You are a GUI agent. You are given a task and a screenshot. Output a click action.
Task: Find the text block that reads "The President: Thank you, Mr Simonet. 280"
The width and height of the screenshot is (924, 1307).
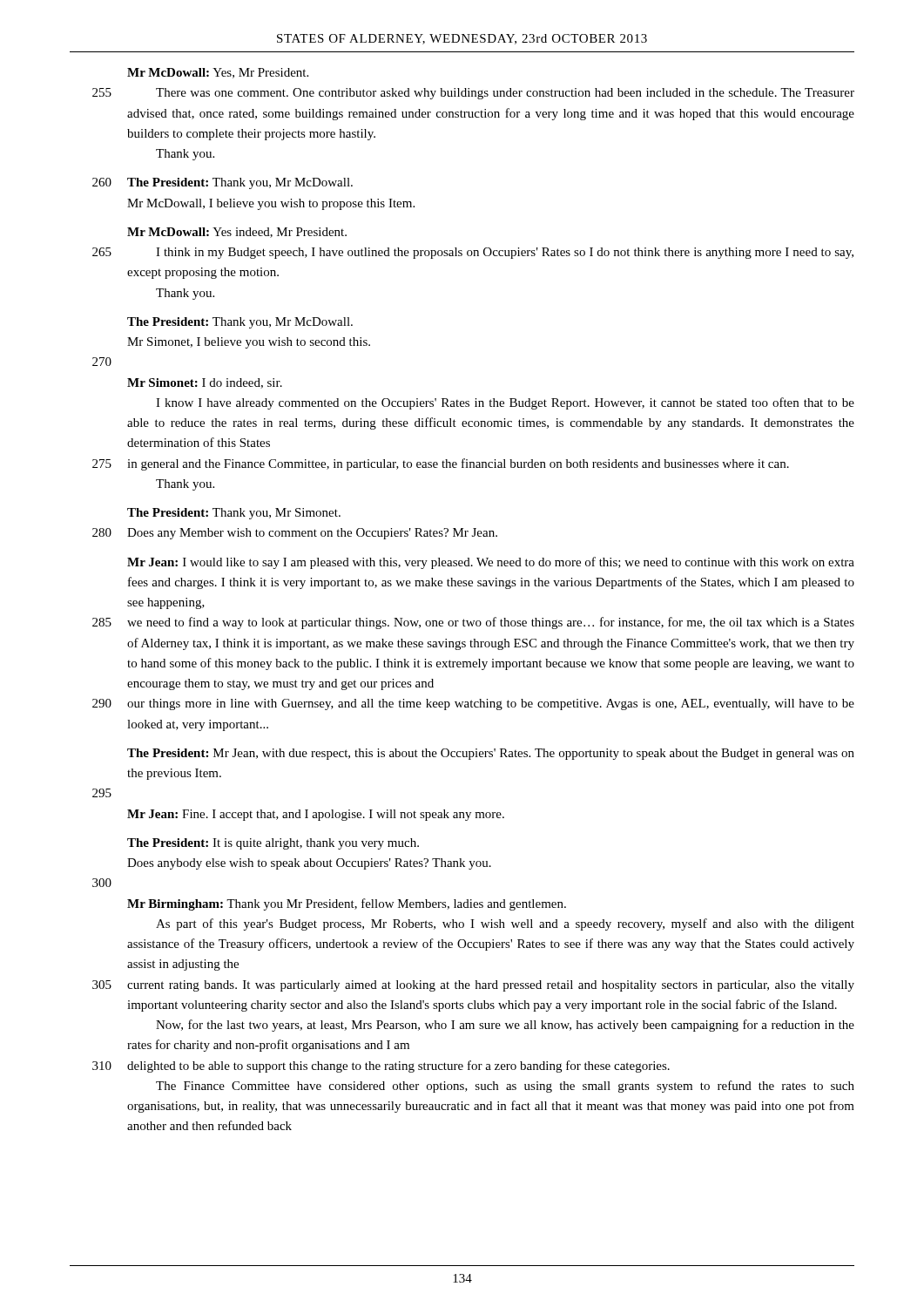point(462,527)
